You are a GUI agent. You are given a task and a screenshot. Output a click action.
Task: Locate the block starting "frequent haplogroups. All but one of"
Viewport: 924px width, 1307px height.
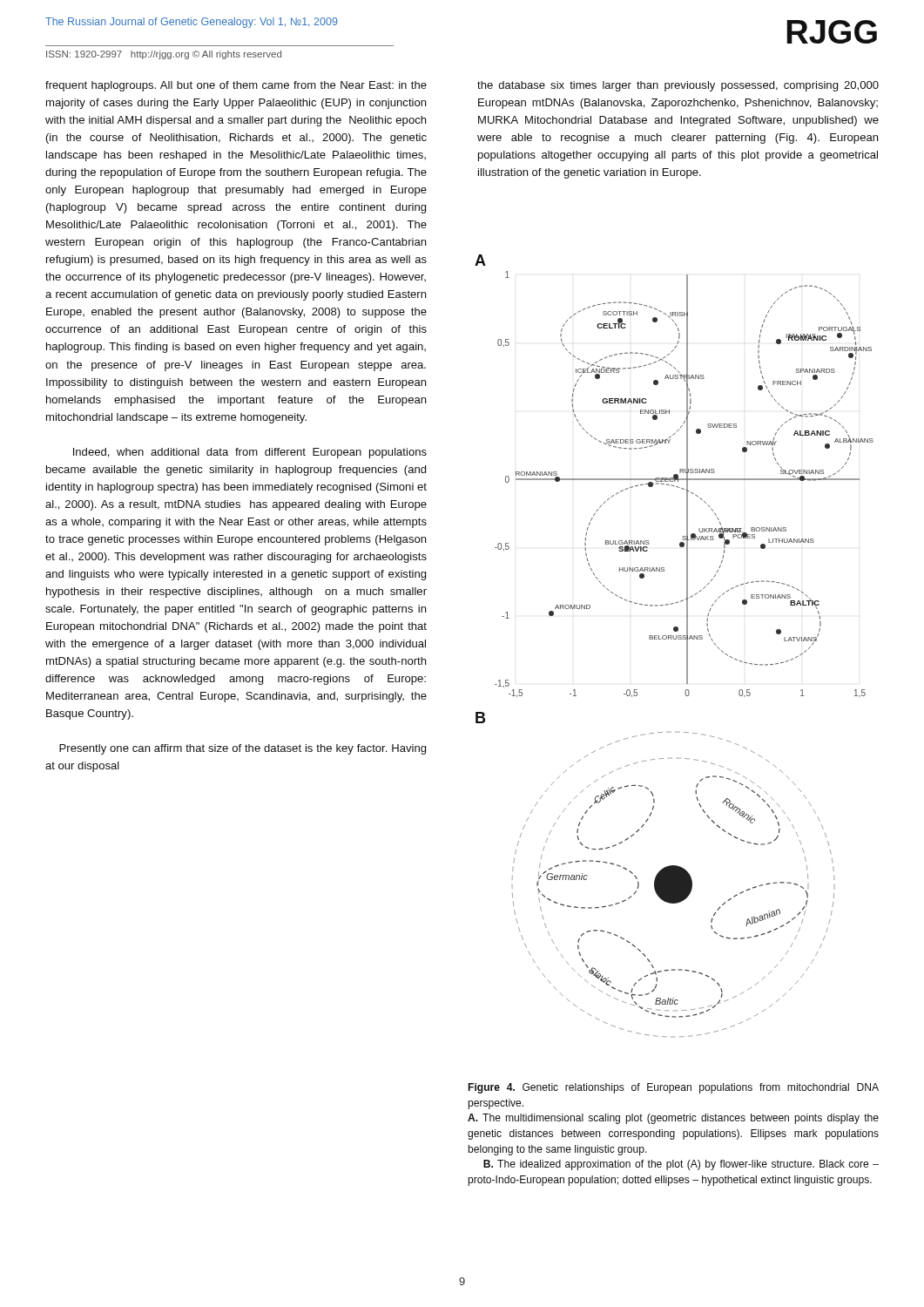click(x=236, y=425)
